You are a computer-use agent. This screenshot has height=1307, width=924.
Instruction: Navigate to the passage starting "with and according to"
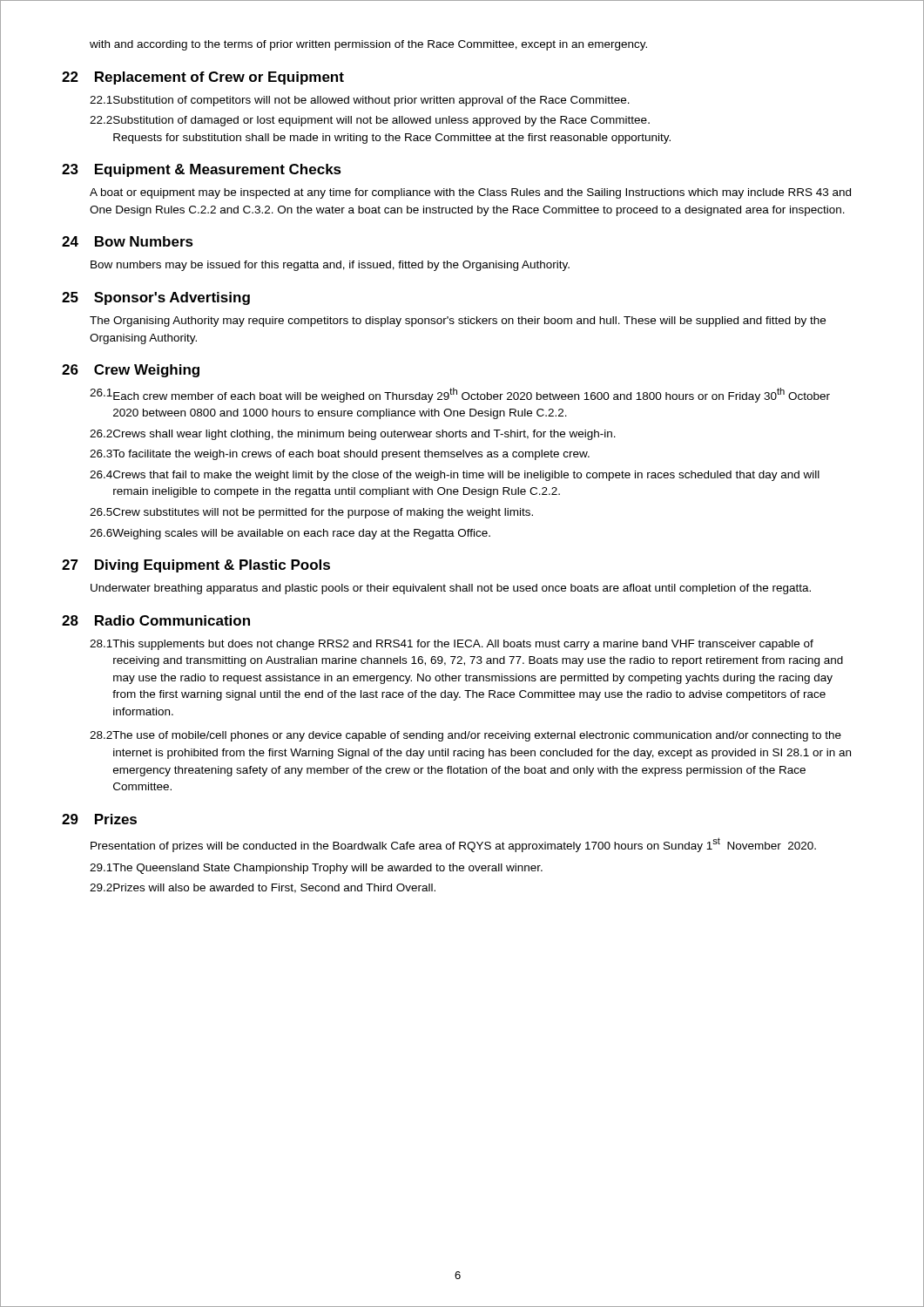(x=369, y=44)
